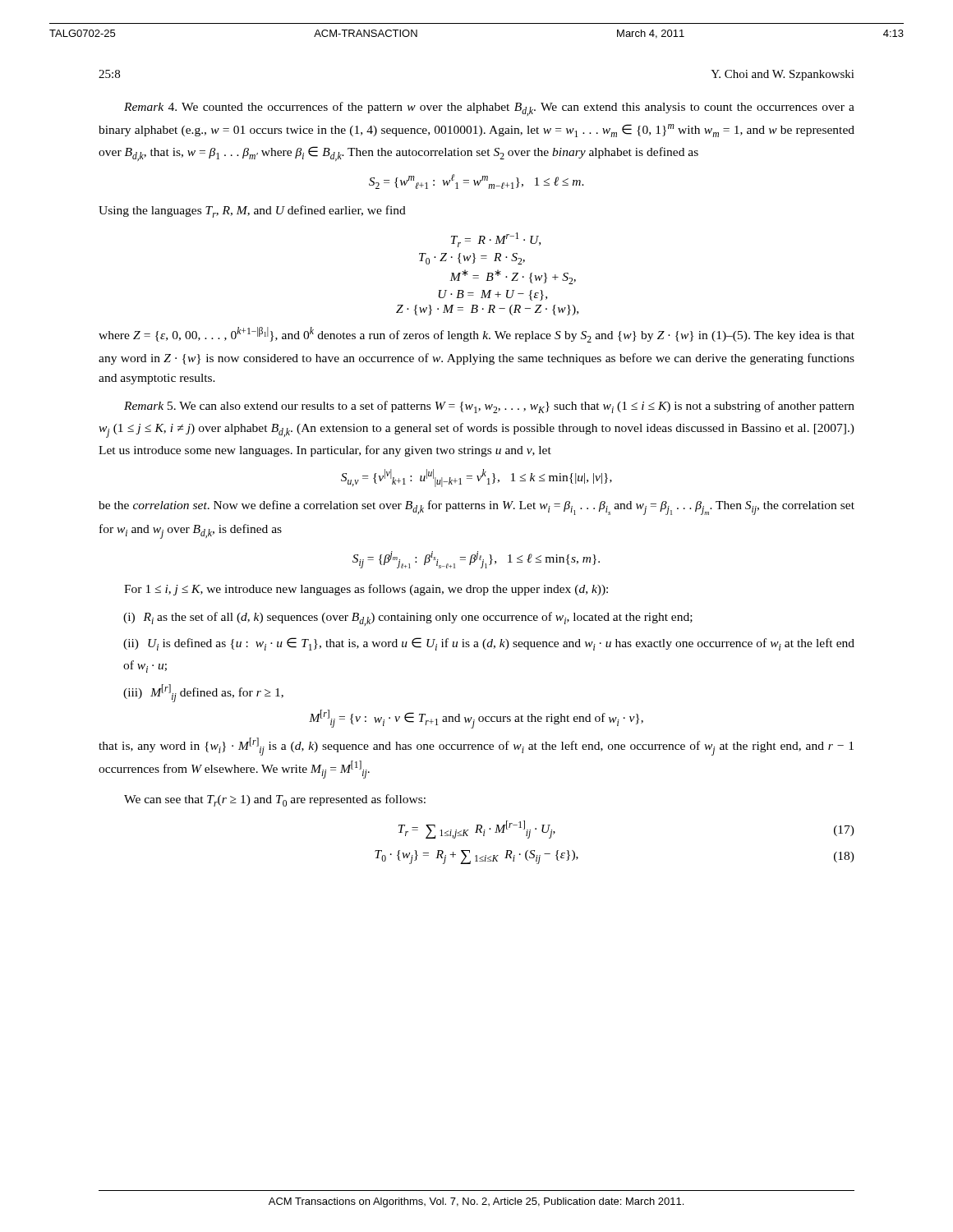953x1232 pixels.
Task: Select the text block containing "We can see"
Action: point(275,800)
